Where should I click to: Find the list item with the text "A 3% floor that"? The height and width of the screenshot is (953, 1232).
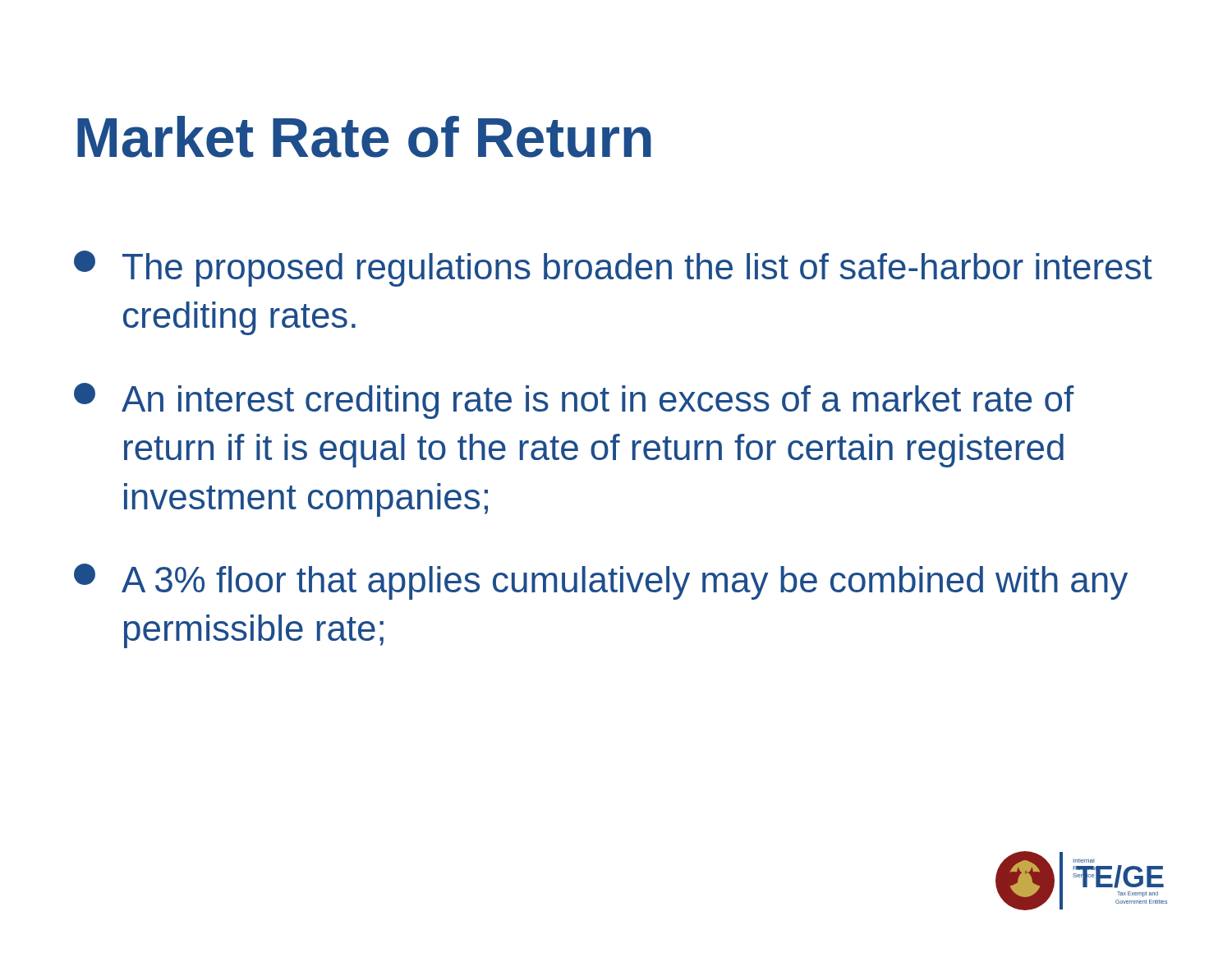click(616, 604)
